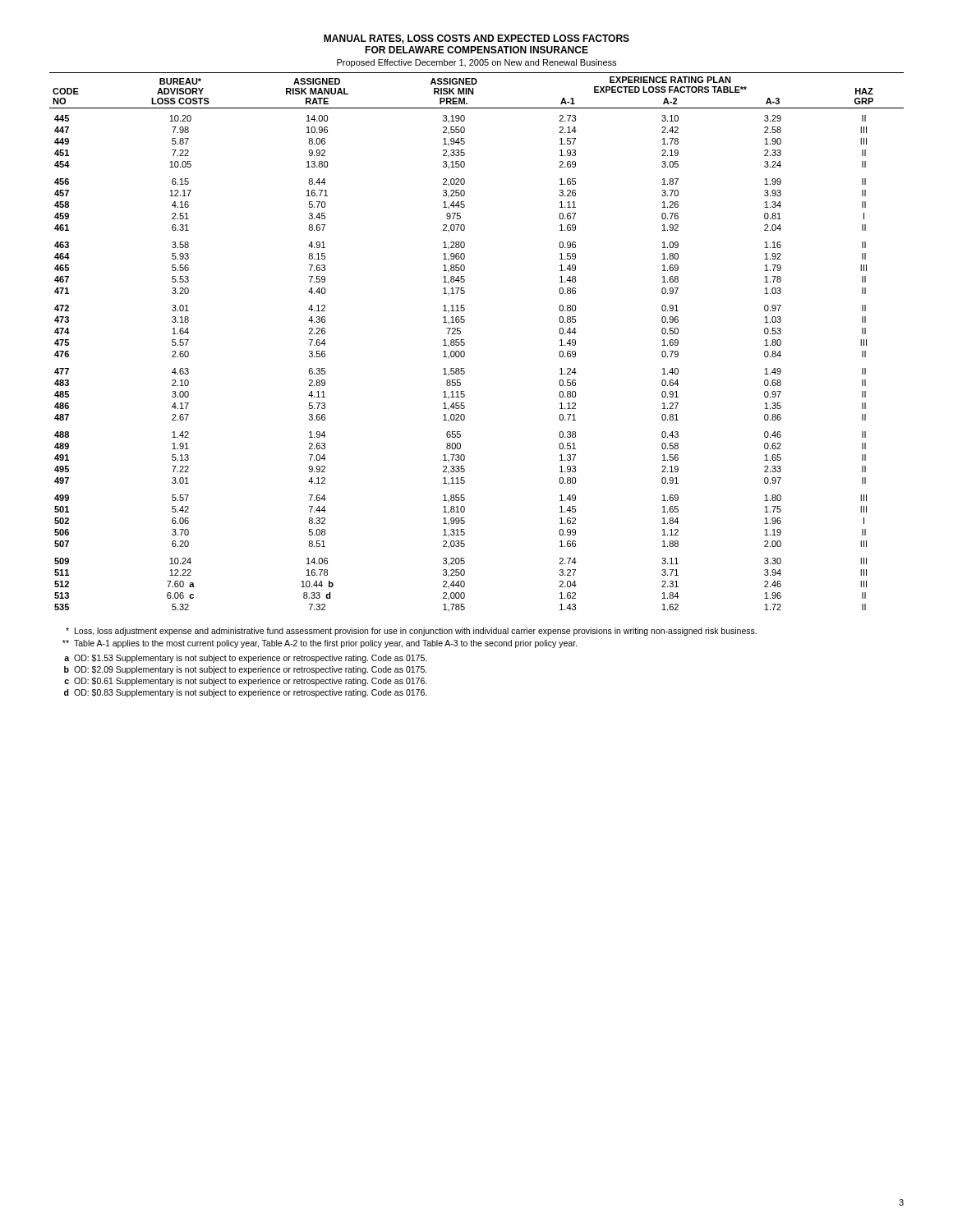Locate the block of text that opens with "d OD: $0.83 Supplementary is not subject"

pos(246,693)
